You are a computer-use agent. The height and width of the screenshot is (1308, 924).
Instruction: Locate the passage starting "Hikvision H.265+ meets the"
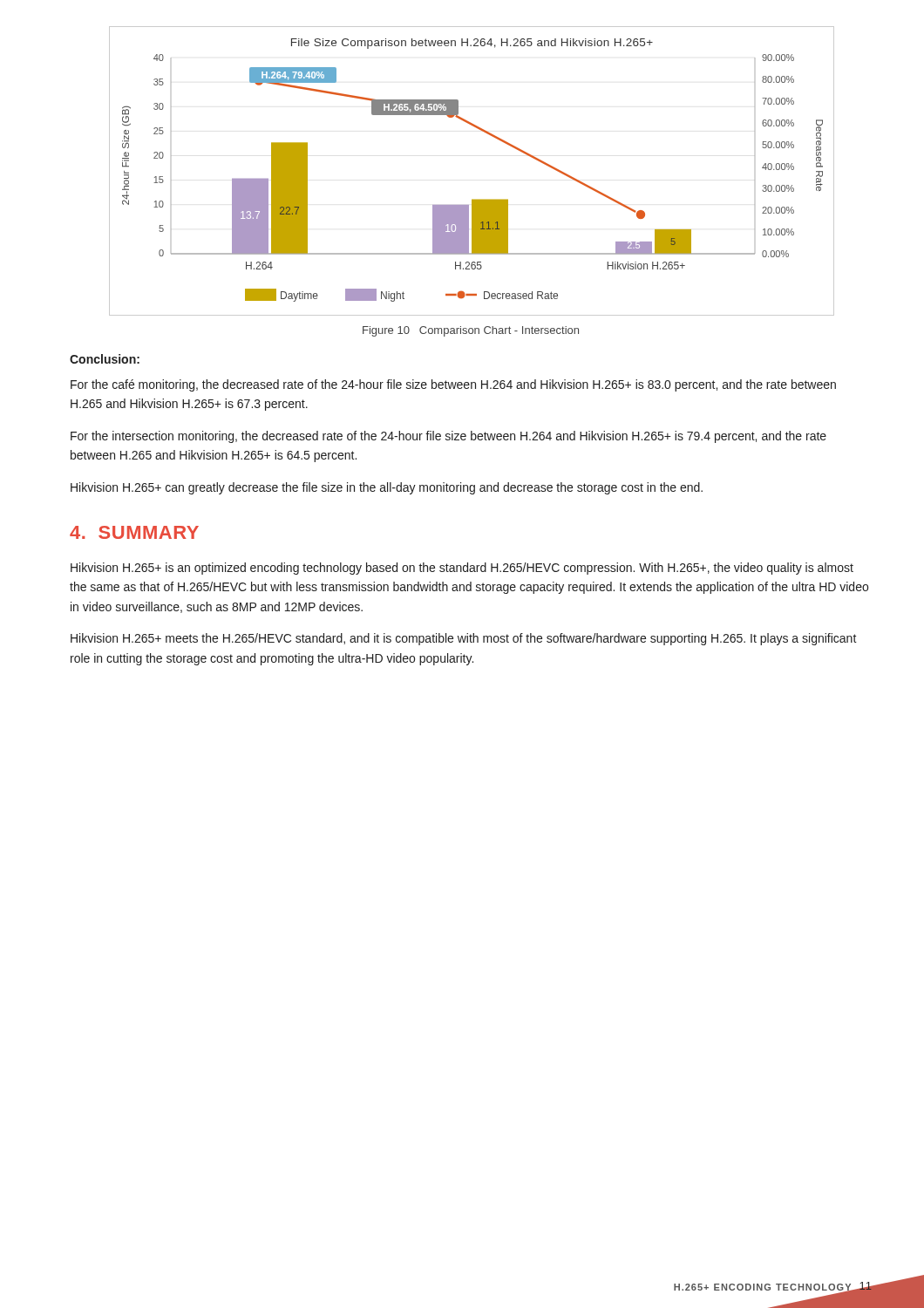click(x=463, y=648)
